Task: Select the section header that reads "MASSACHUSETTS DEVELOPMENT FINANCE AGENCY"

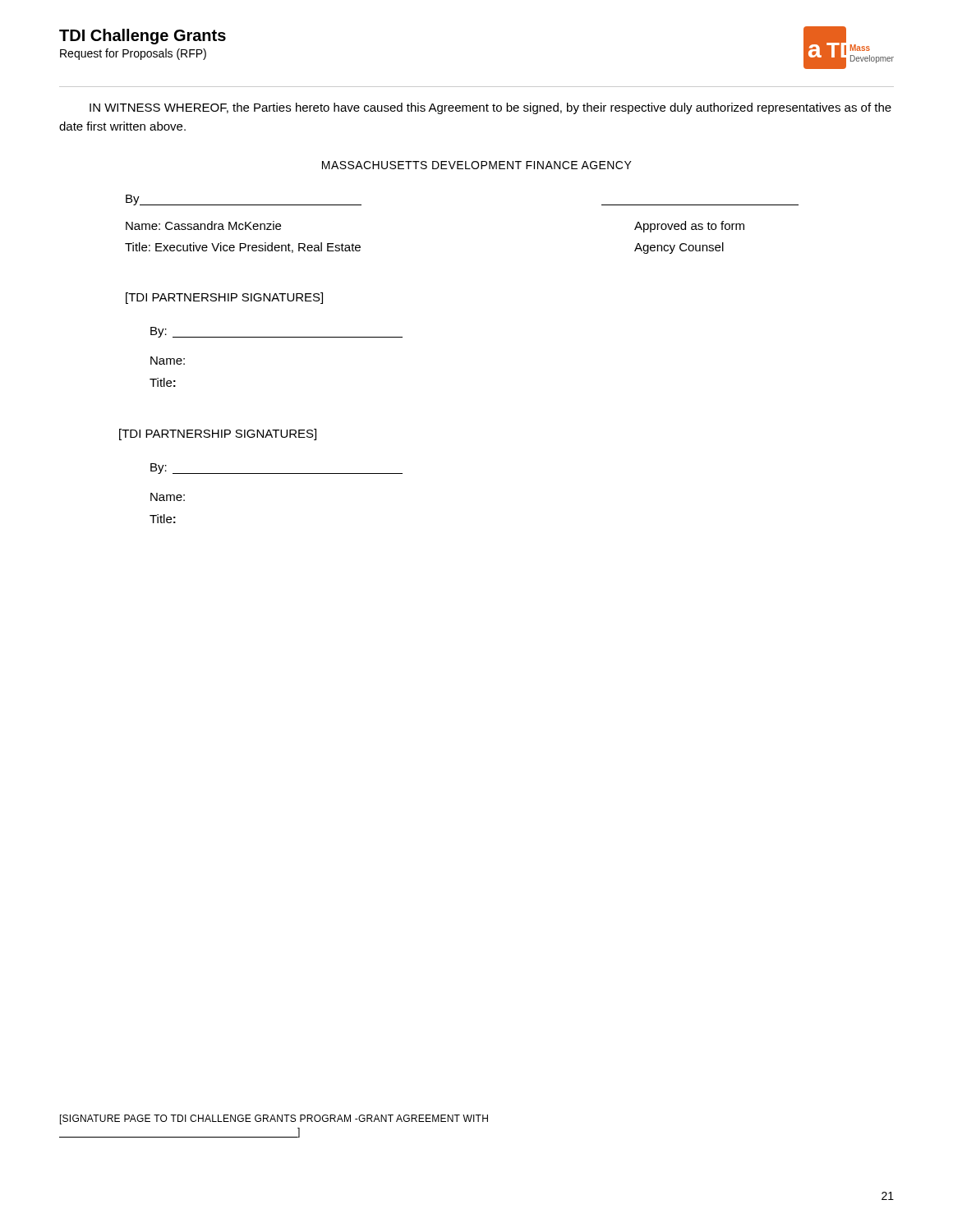Action: [476, 165]
